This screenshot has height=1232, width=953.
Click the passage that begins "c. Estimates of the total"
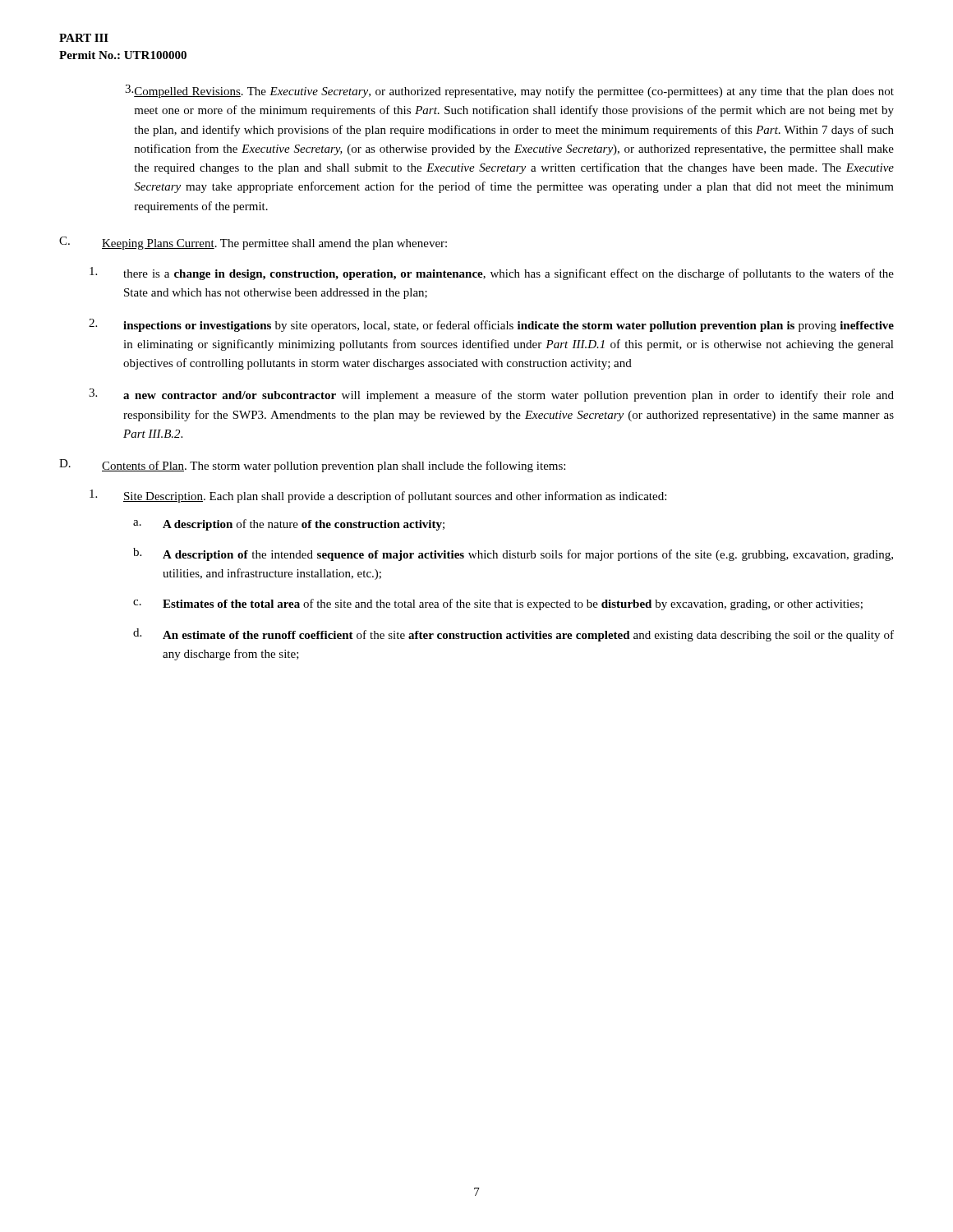(513, 604)
